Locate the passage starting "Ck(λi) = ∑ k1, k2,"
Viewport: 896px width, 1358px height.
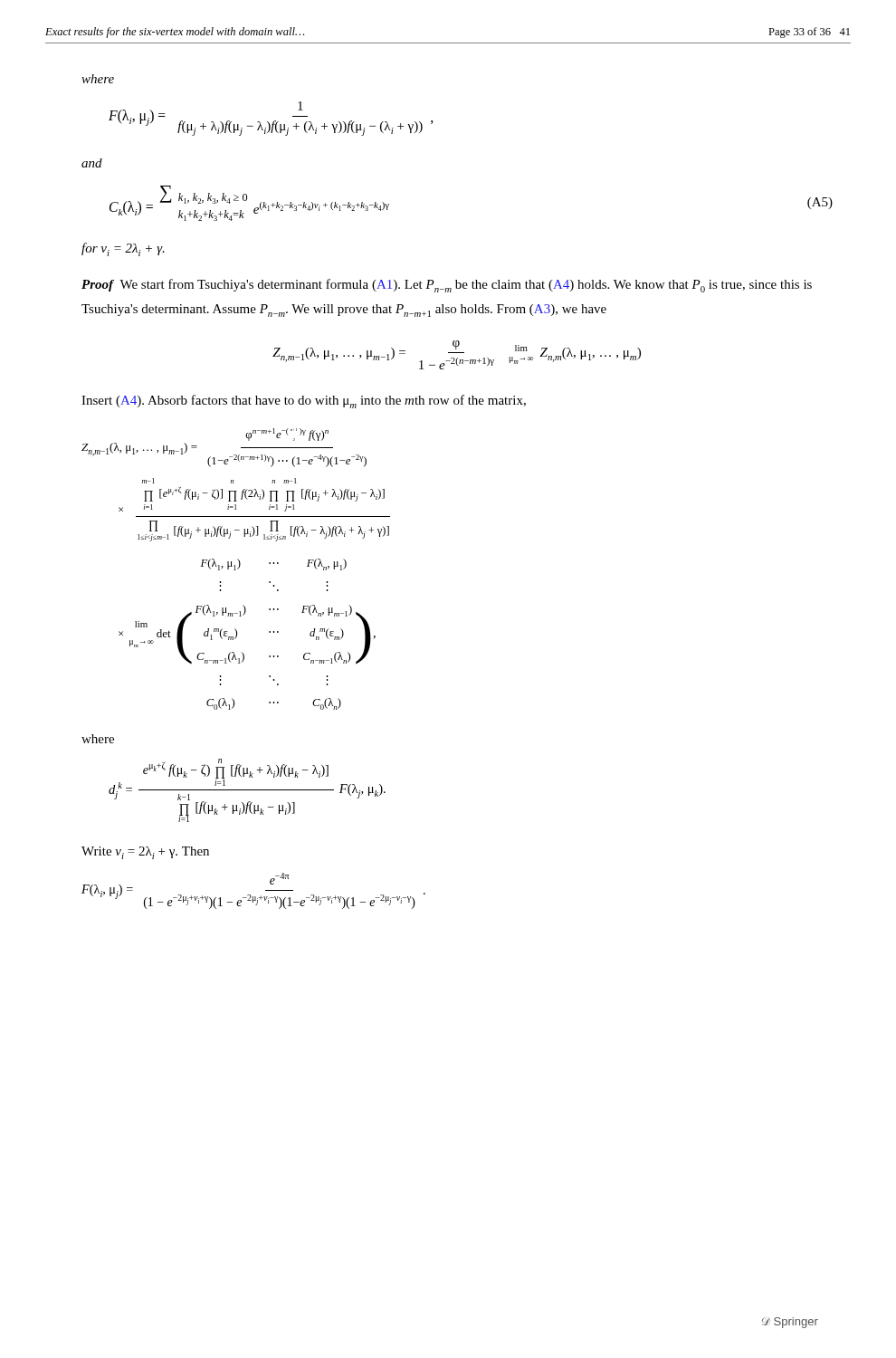click(217, 202)
